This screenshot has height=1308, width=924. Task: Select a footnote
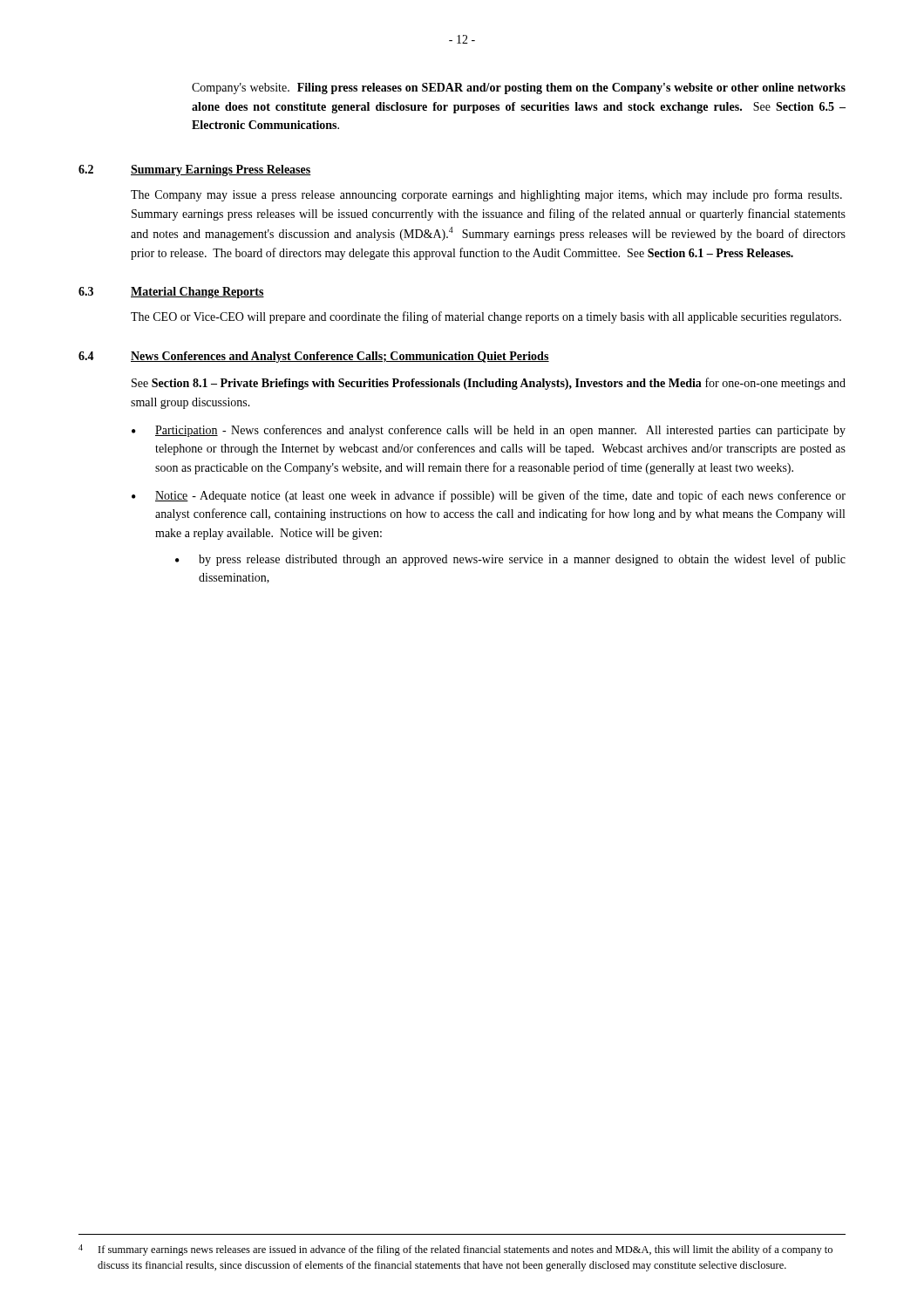pos(462,1257)
